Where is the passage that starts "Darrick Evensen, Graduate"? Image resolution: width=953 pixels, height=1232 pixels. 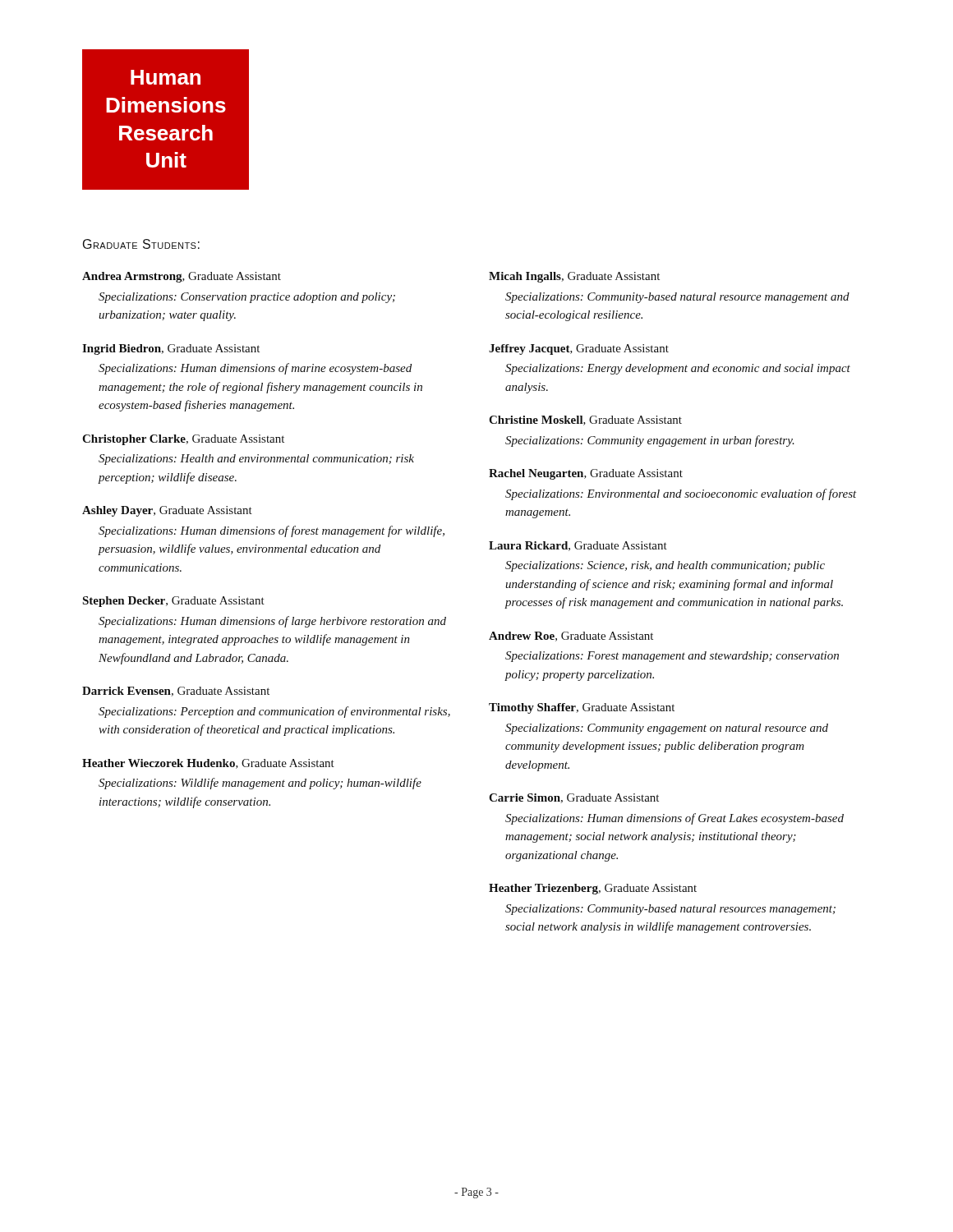tap(269, 710)
